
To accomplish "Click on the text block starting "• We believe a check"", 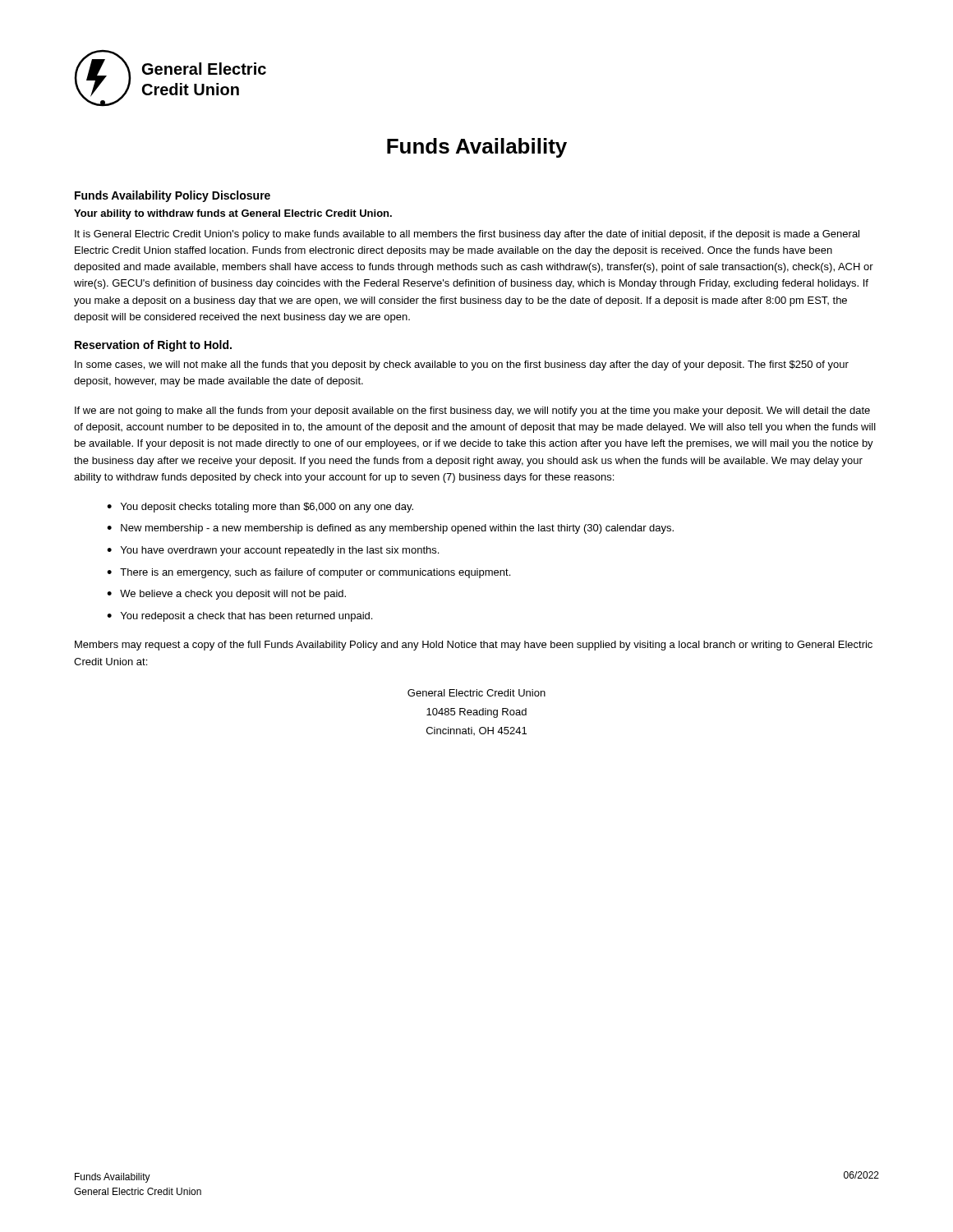I will pyautogui.click(x=227, y=595).
